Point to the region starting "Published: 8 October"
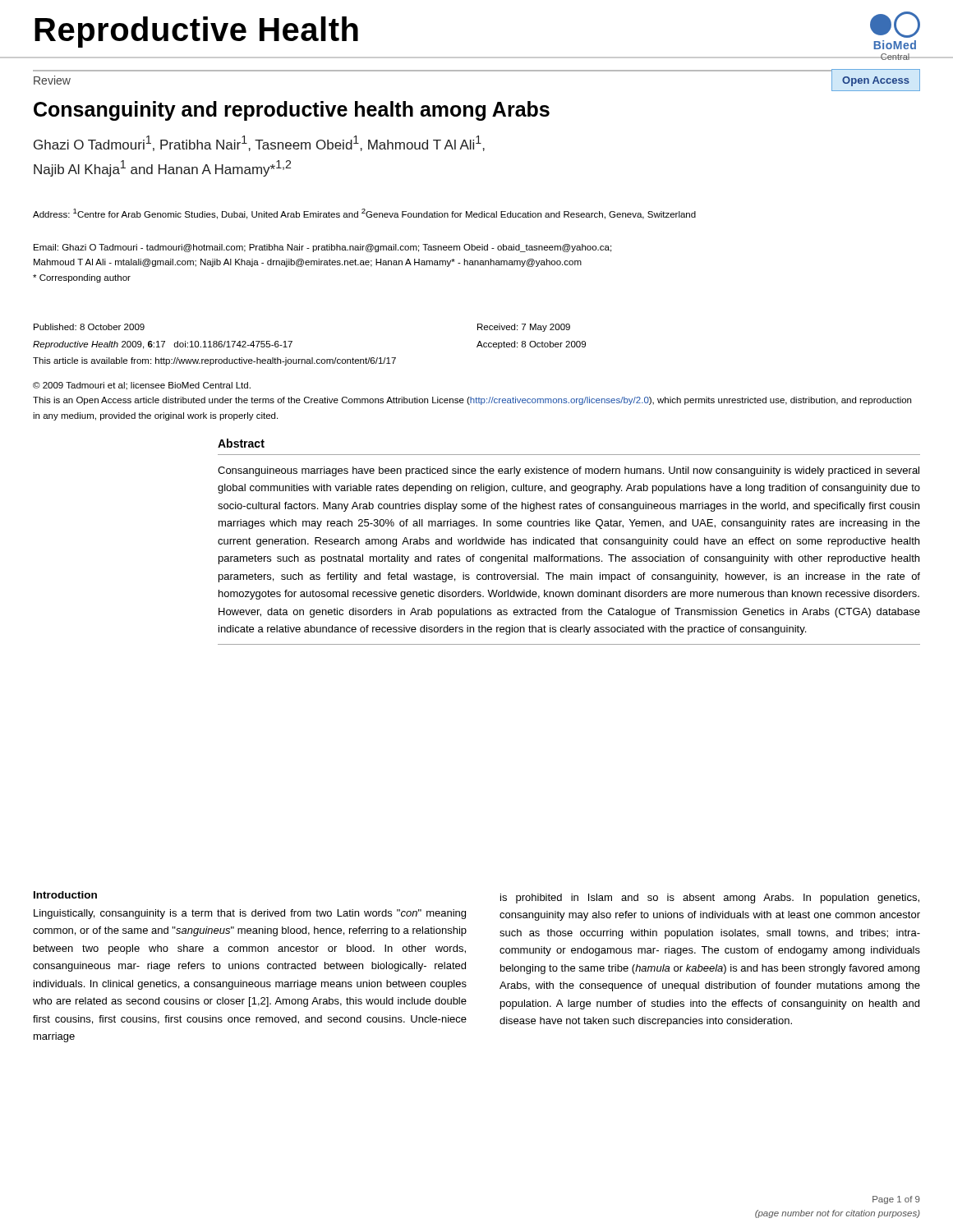953x1232 pixels. pos(215,344)
